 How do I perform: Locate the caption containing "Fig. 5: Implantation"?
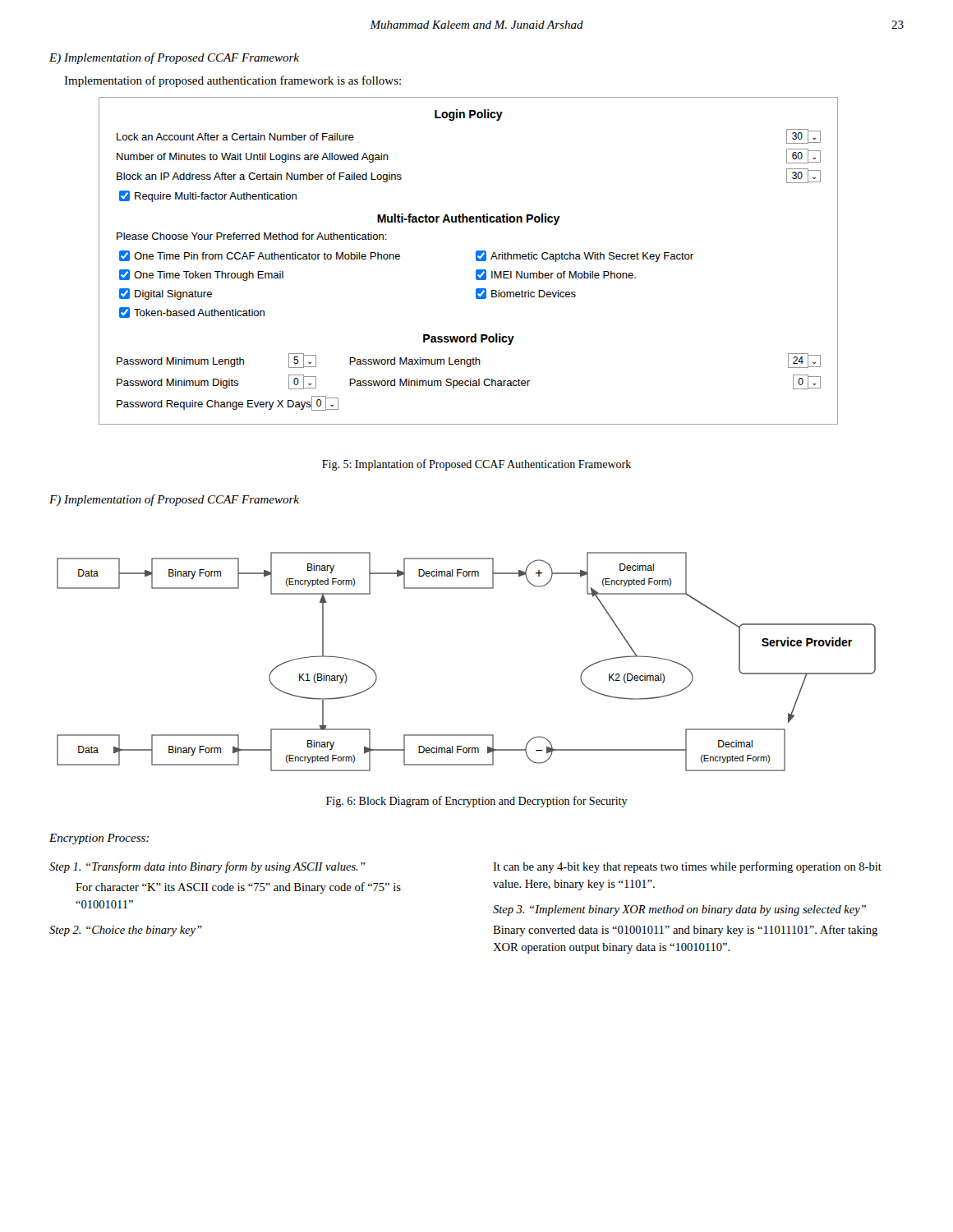click(476, 464)
